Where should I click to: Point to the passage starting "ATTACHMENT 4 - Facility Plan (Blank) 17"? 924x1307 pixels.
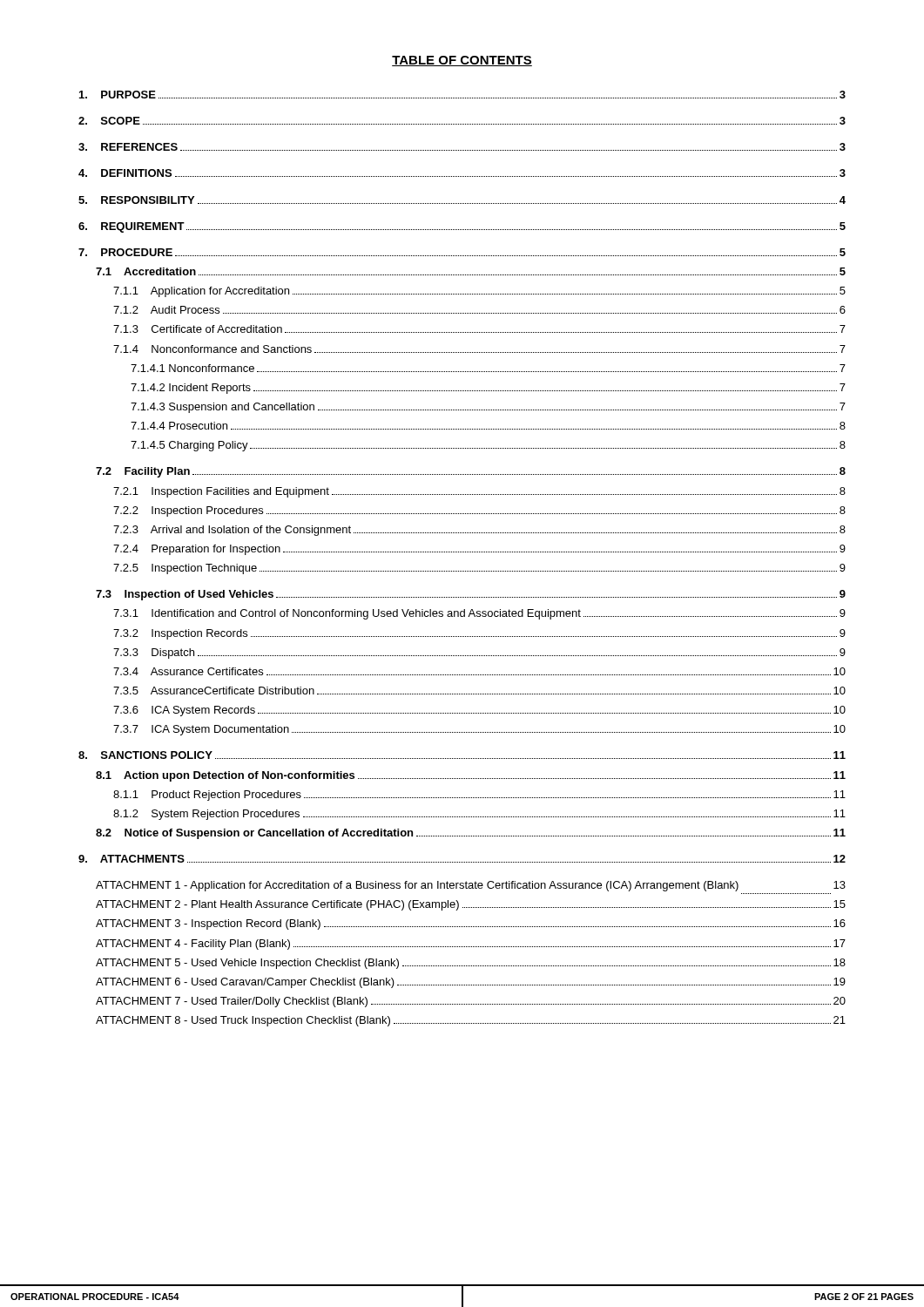[471, 943]
